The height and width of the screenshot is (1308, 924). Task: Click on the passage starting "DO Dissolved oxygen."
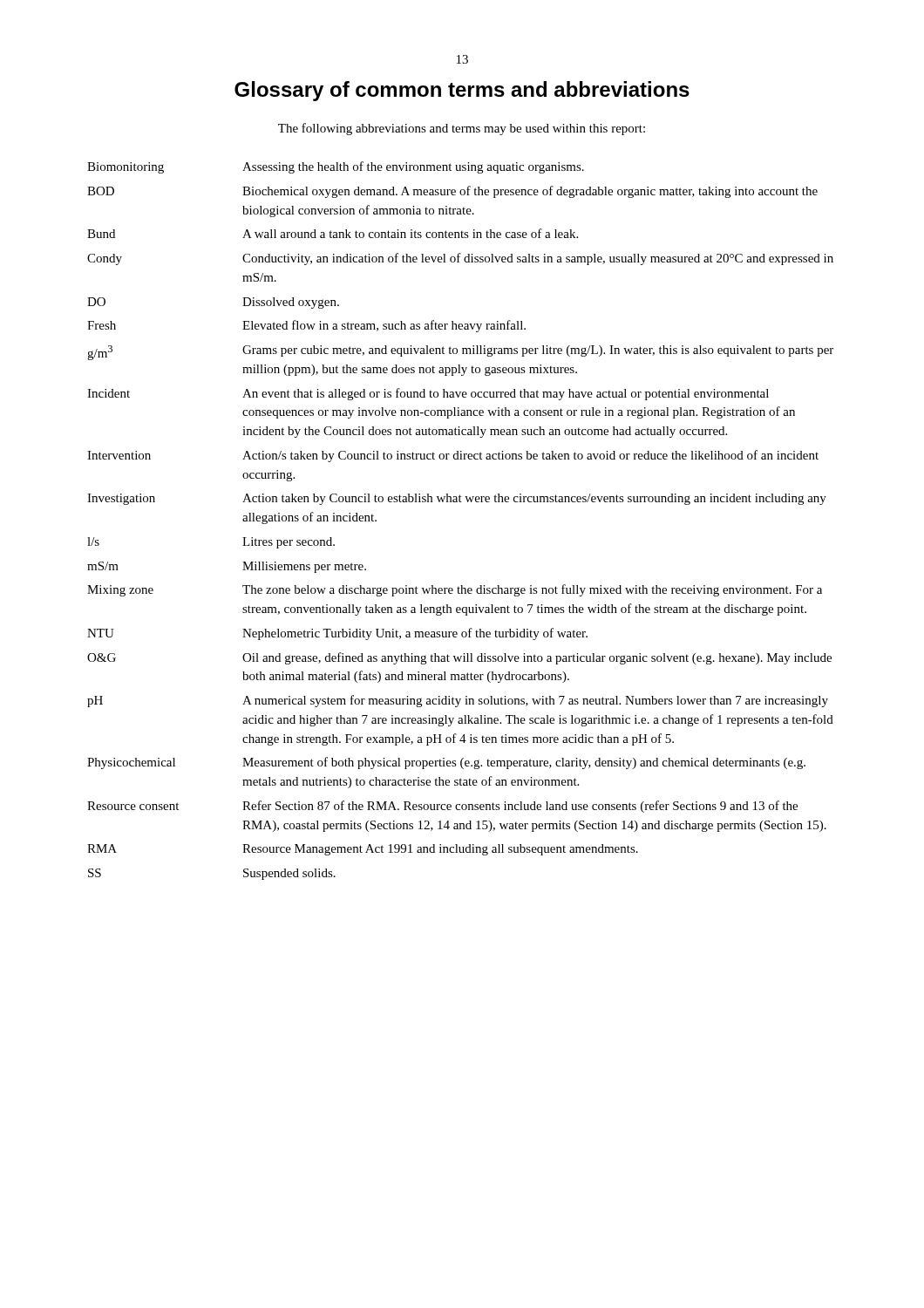click(96, 302)
